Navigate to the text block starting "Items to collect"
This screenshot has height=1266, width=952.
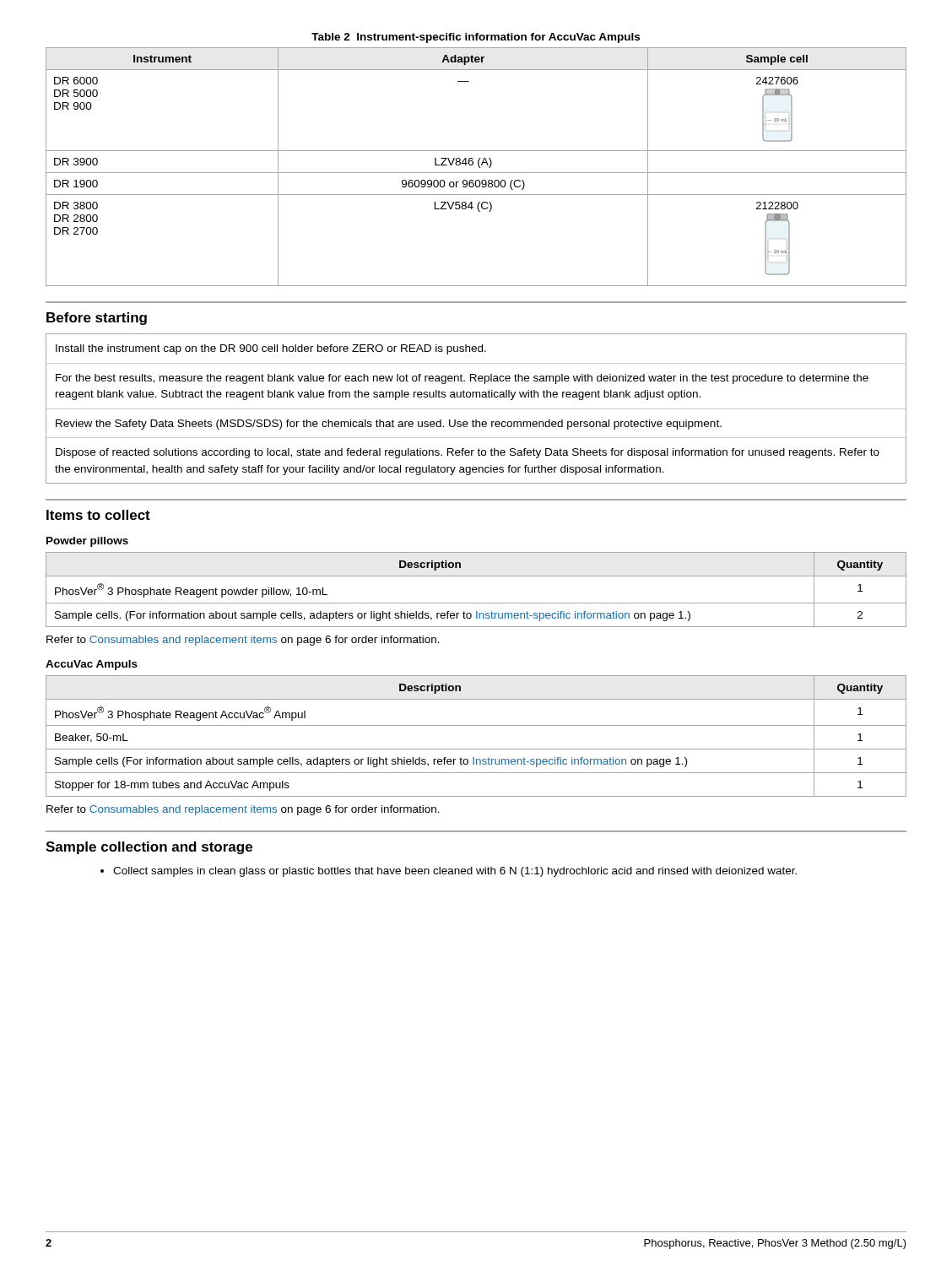tap(98, 516)
